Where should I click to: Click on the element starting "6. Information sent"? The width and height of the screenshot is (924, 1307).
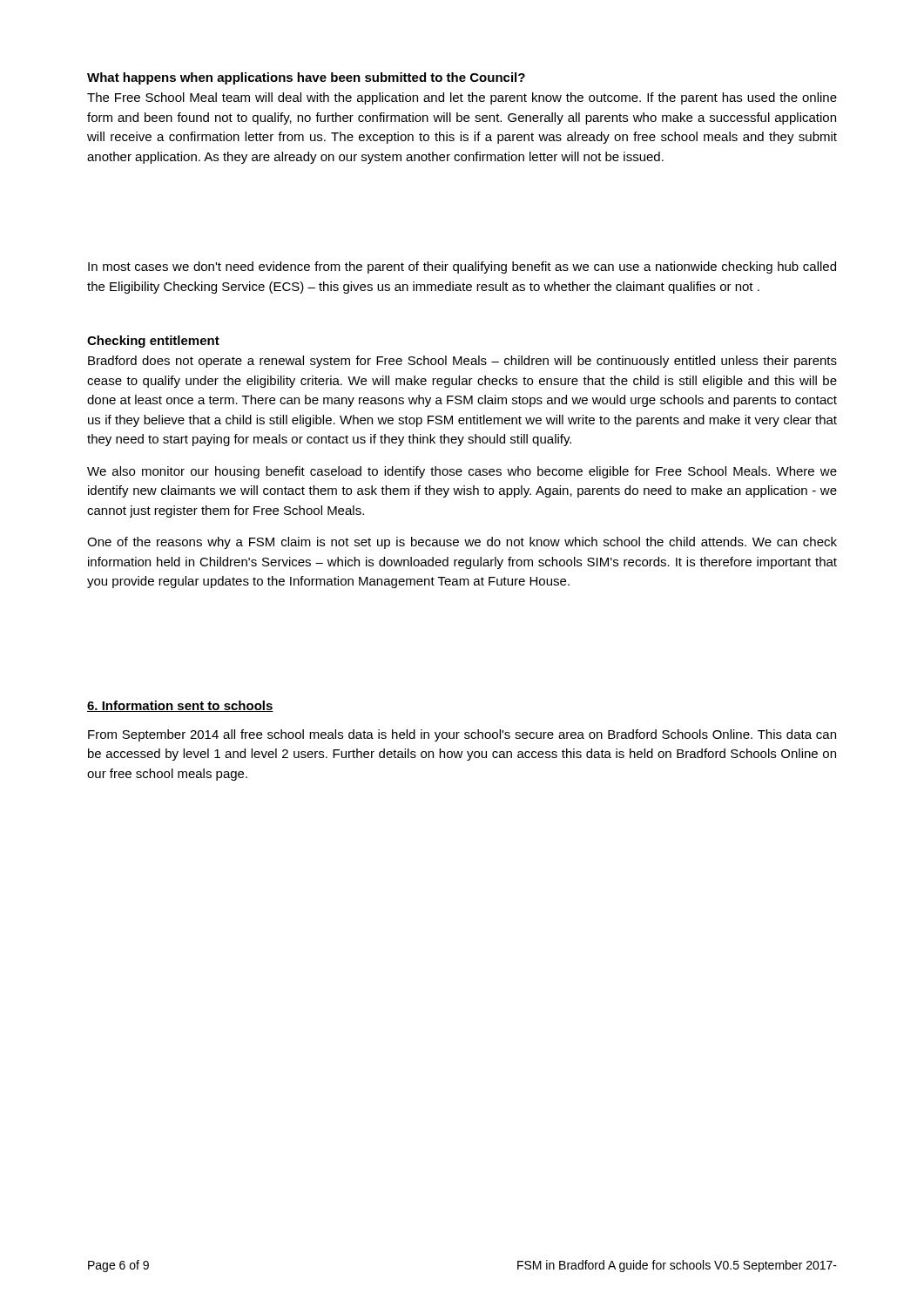coord(180,705)
